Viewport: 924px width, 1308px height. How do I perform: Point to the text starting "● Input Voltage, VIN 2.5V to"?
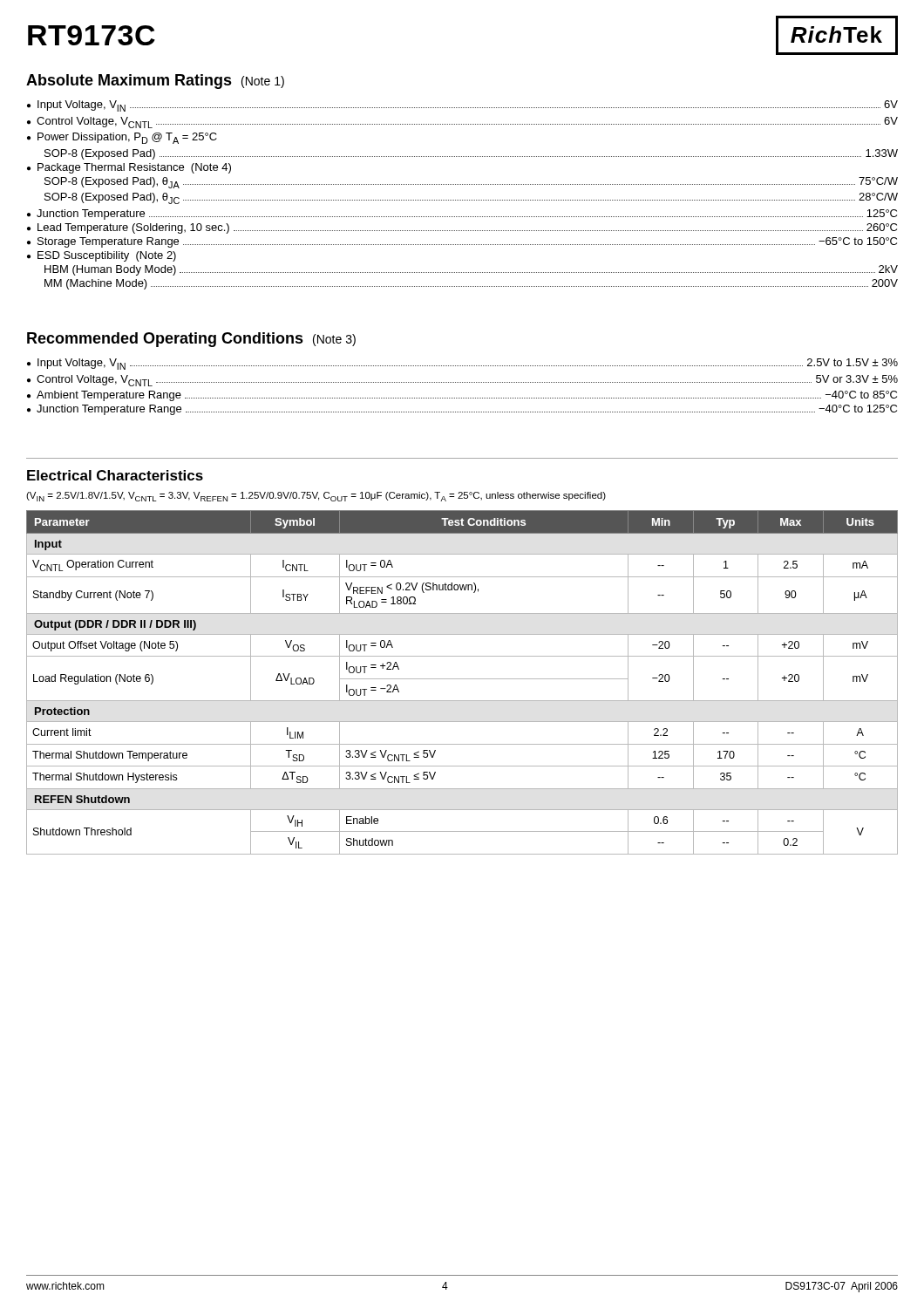point(462,363)
